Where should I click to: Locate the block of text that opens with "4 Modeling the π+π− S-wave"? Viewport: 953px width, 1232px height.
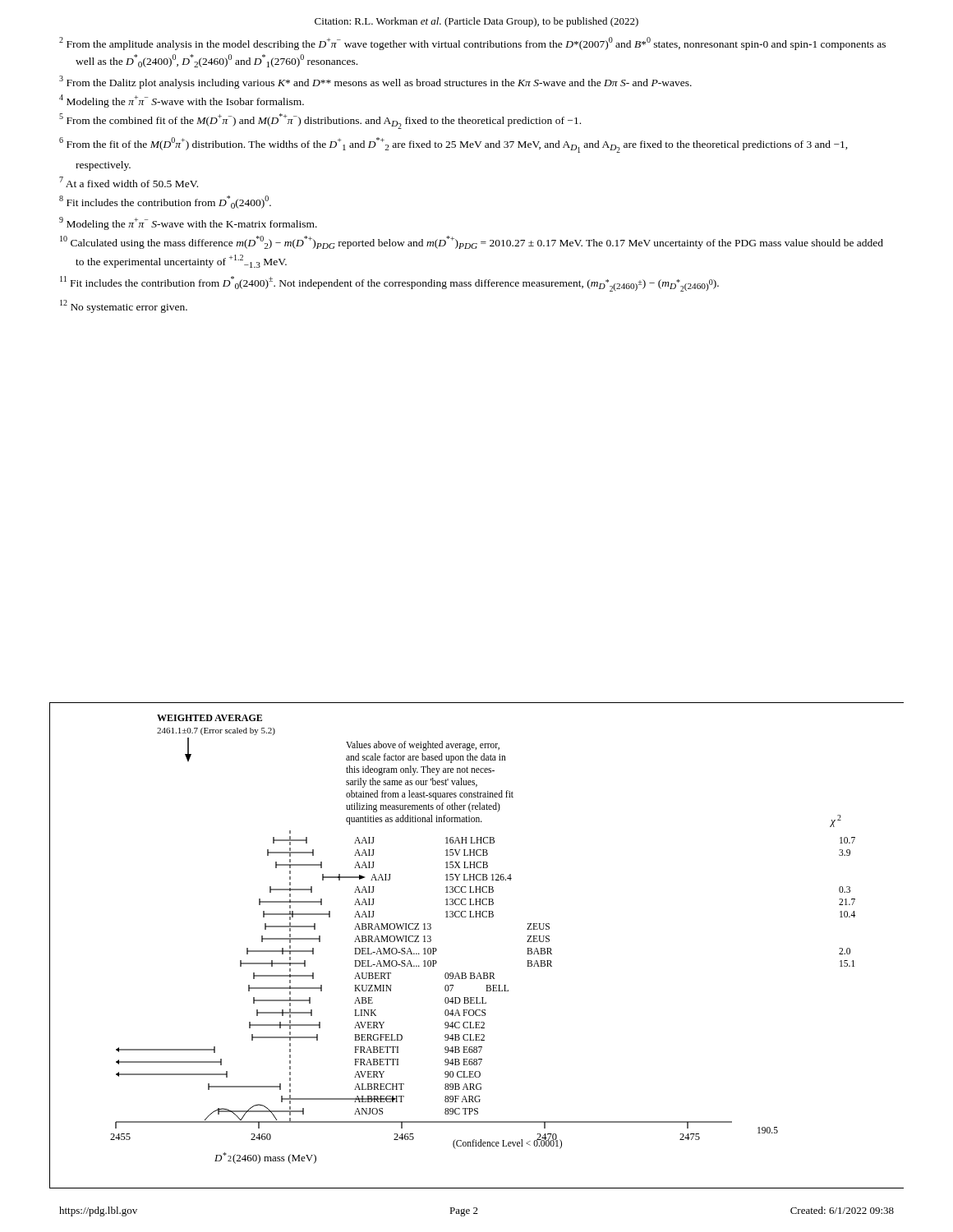182,100
